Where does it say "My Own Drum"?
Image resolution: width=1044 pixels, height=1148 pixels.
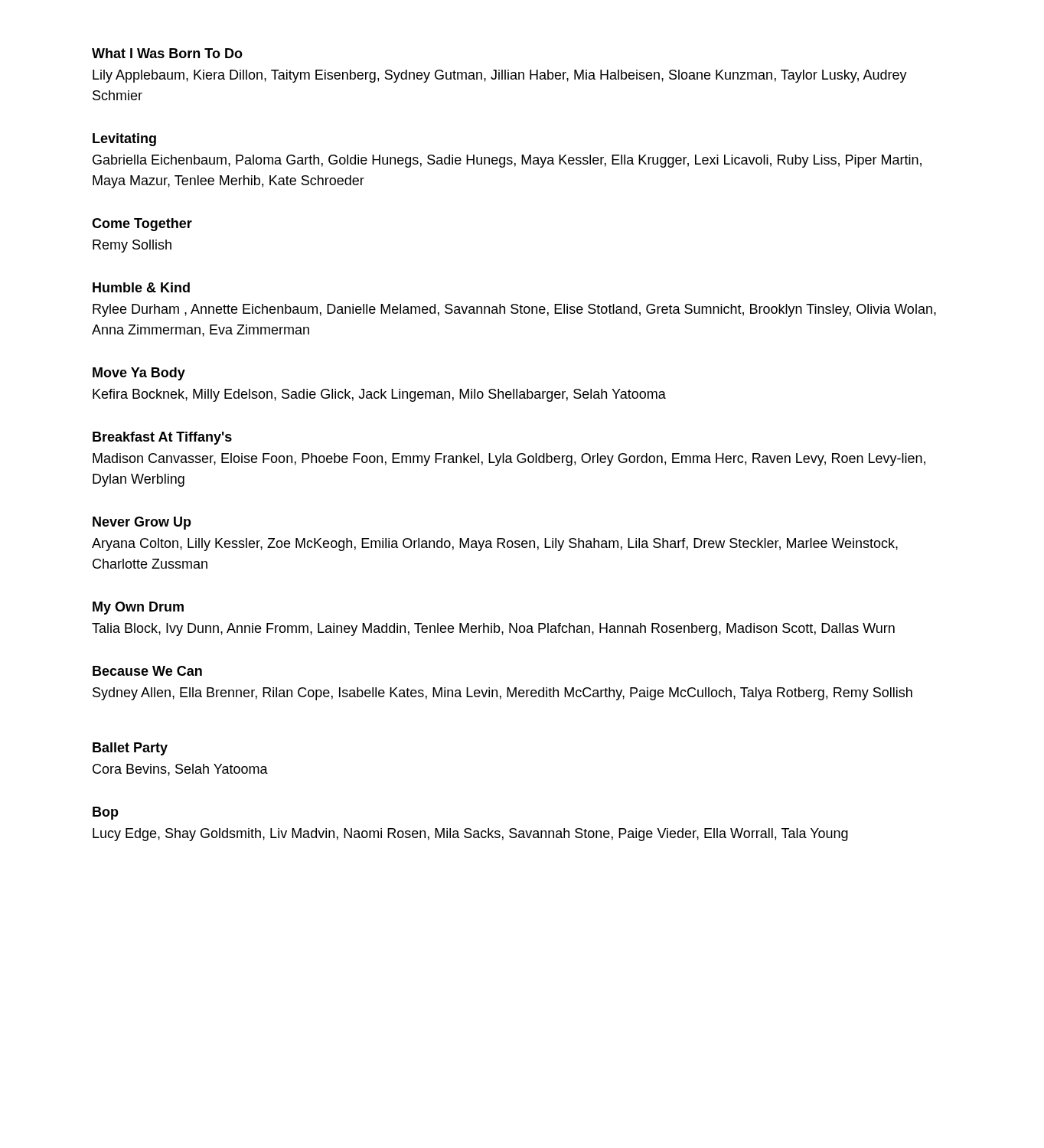138,607
